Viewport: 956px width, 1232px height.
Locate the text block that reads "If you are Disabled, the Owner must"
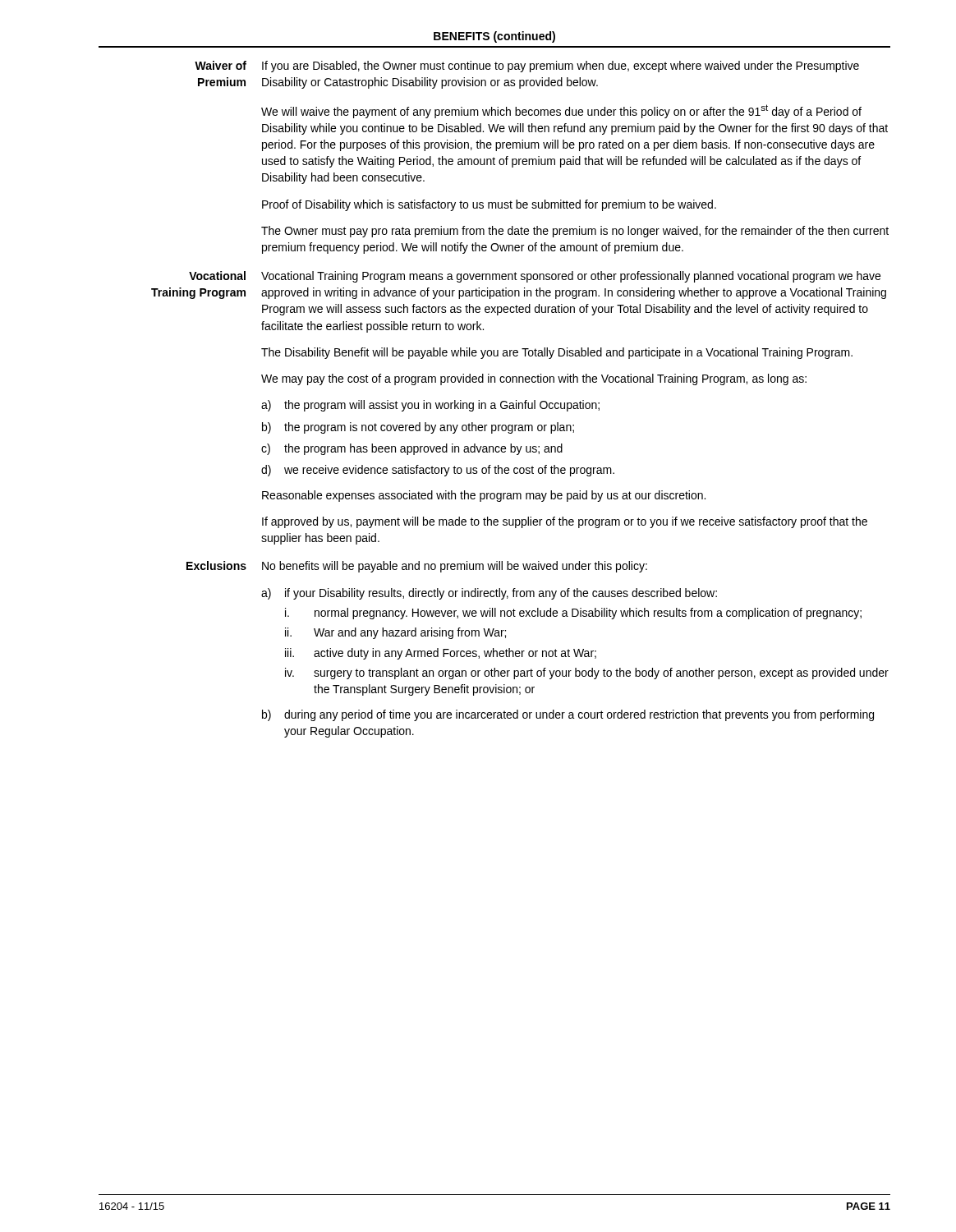tap(576, 157)
